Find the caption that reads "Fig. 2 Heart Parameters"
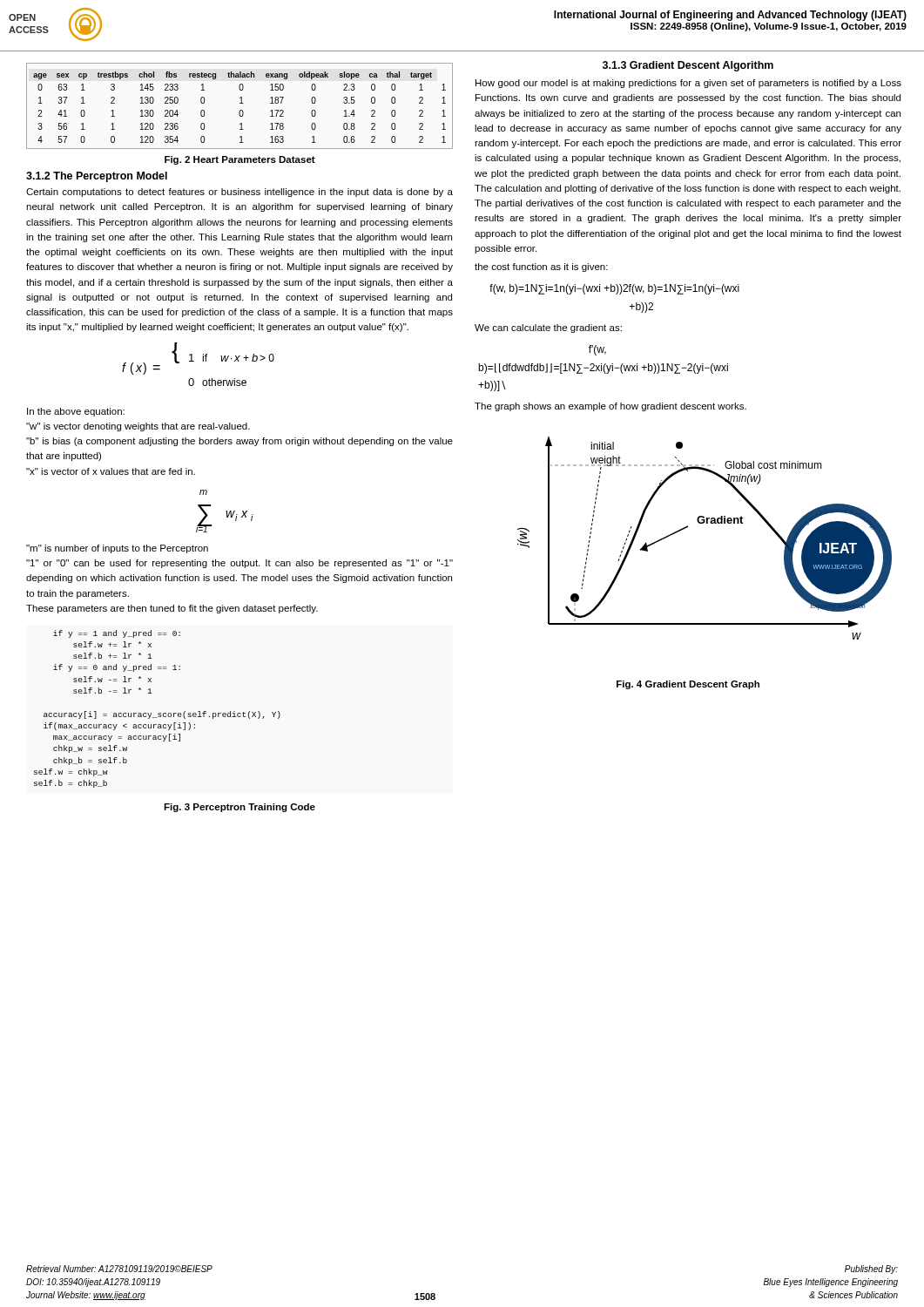924x1307 pixels. pyautogui.click(x=240, y=159)
